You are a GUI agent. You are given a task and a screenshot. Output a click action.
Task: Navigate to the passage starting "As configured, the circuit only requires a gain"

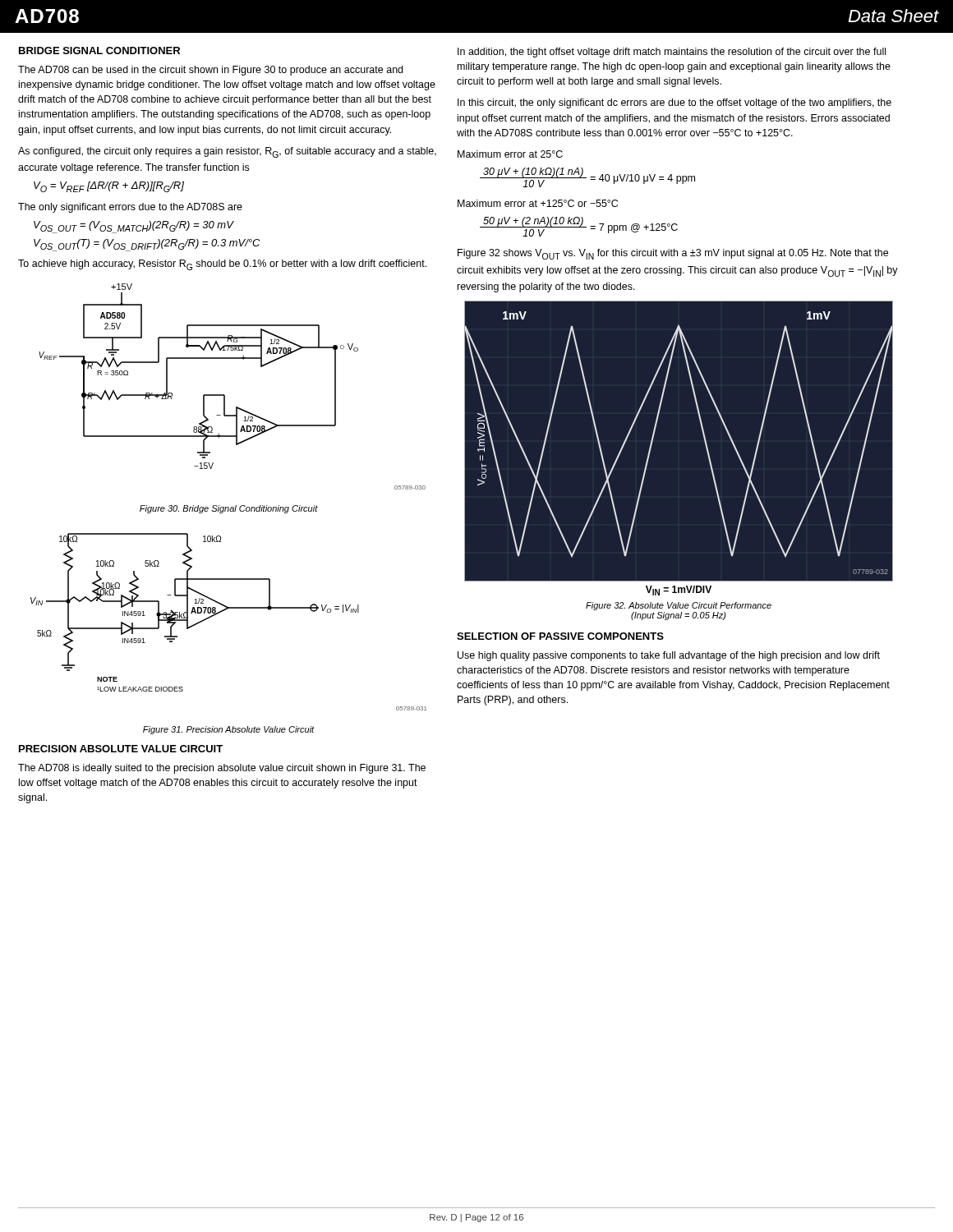(x=228, y=159)
